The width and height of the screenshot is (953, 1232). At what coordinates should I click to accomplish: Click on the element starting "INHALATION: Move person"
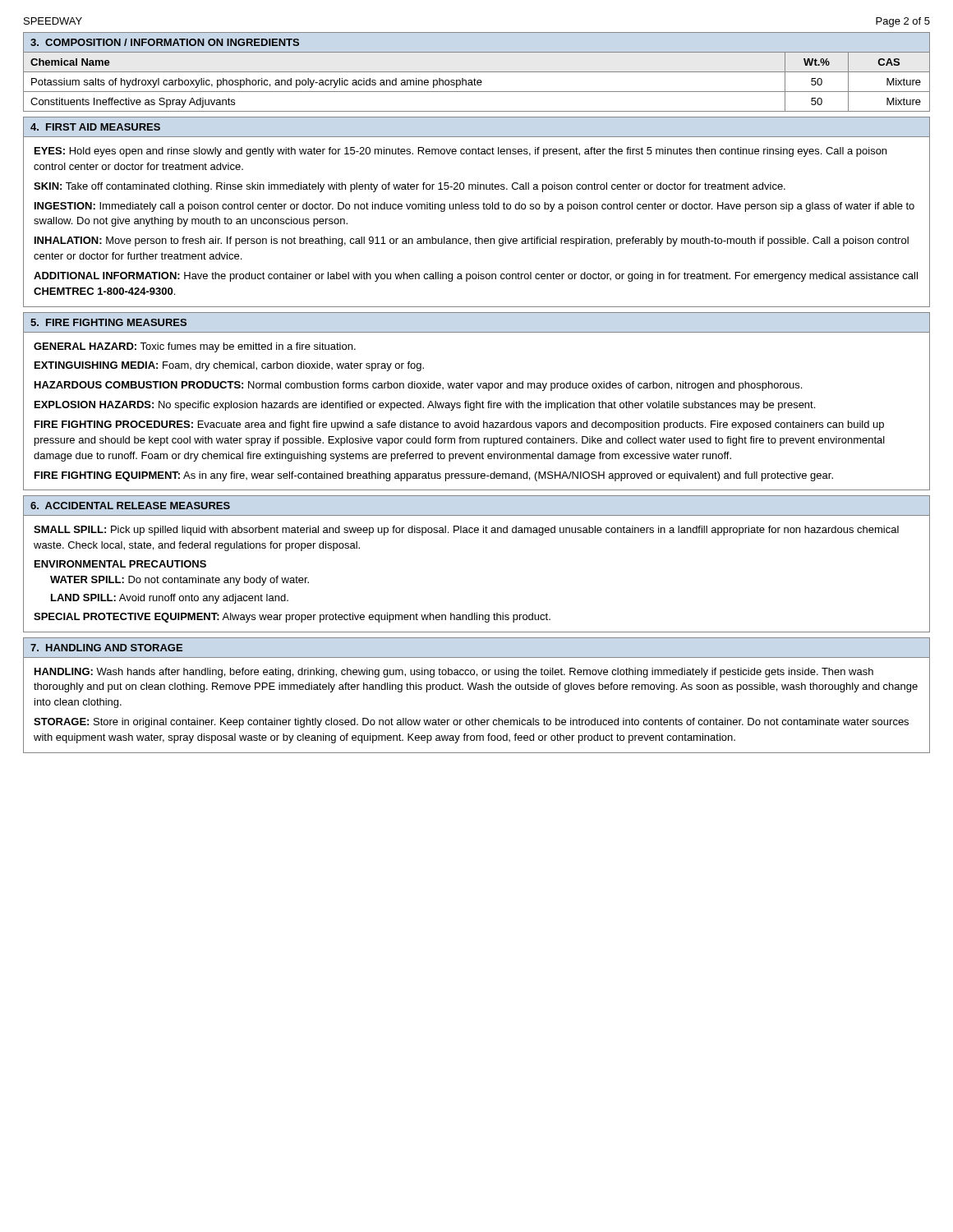[x=471, y=248]
